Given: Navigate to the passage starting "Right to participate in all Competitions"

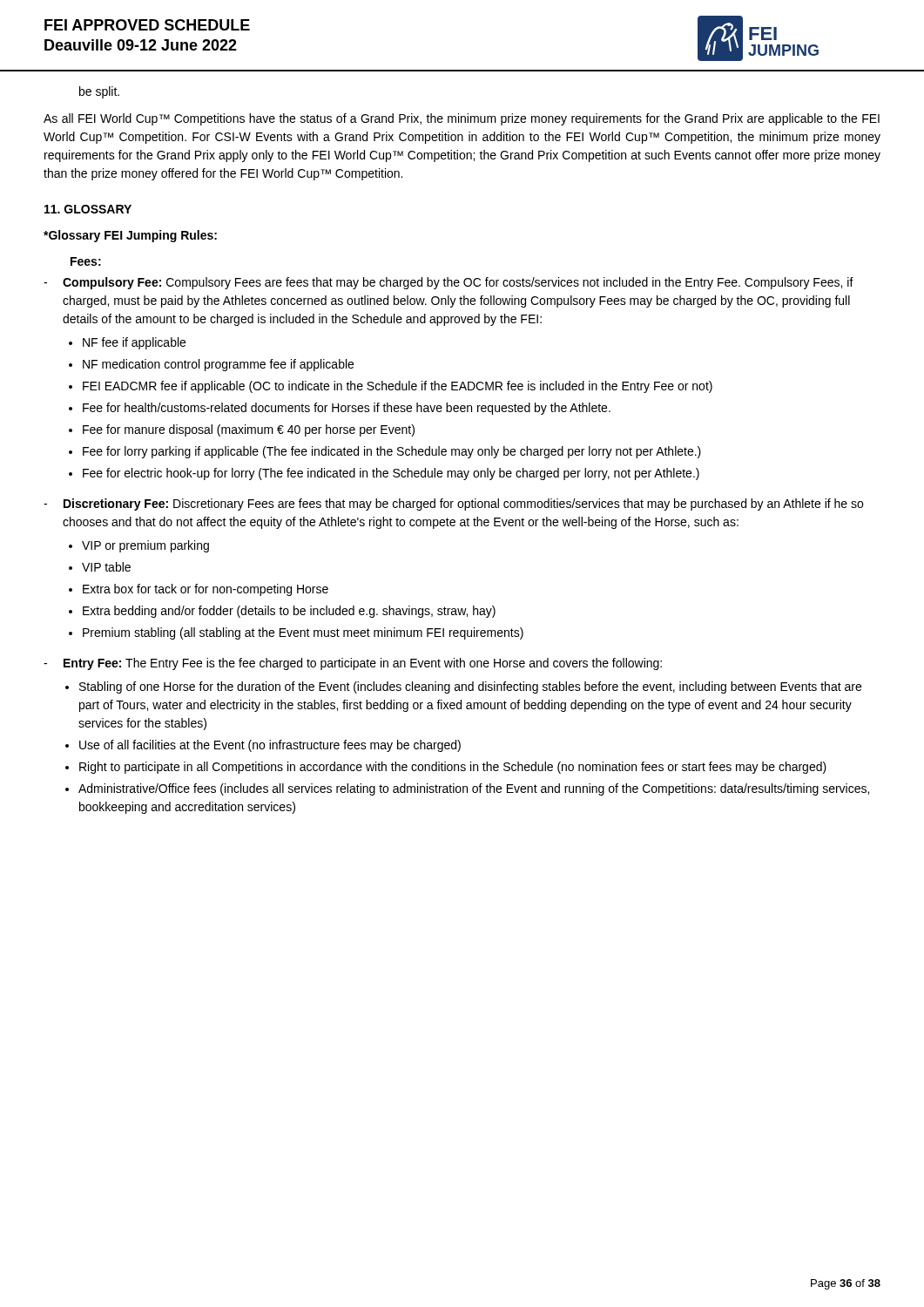Looking at the screenshot, I should pos(452,767).
